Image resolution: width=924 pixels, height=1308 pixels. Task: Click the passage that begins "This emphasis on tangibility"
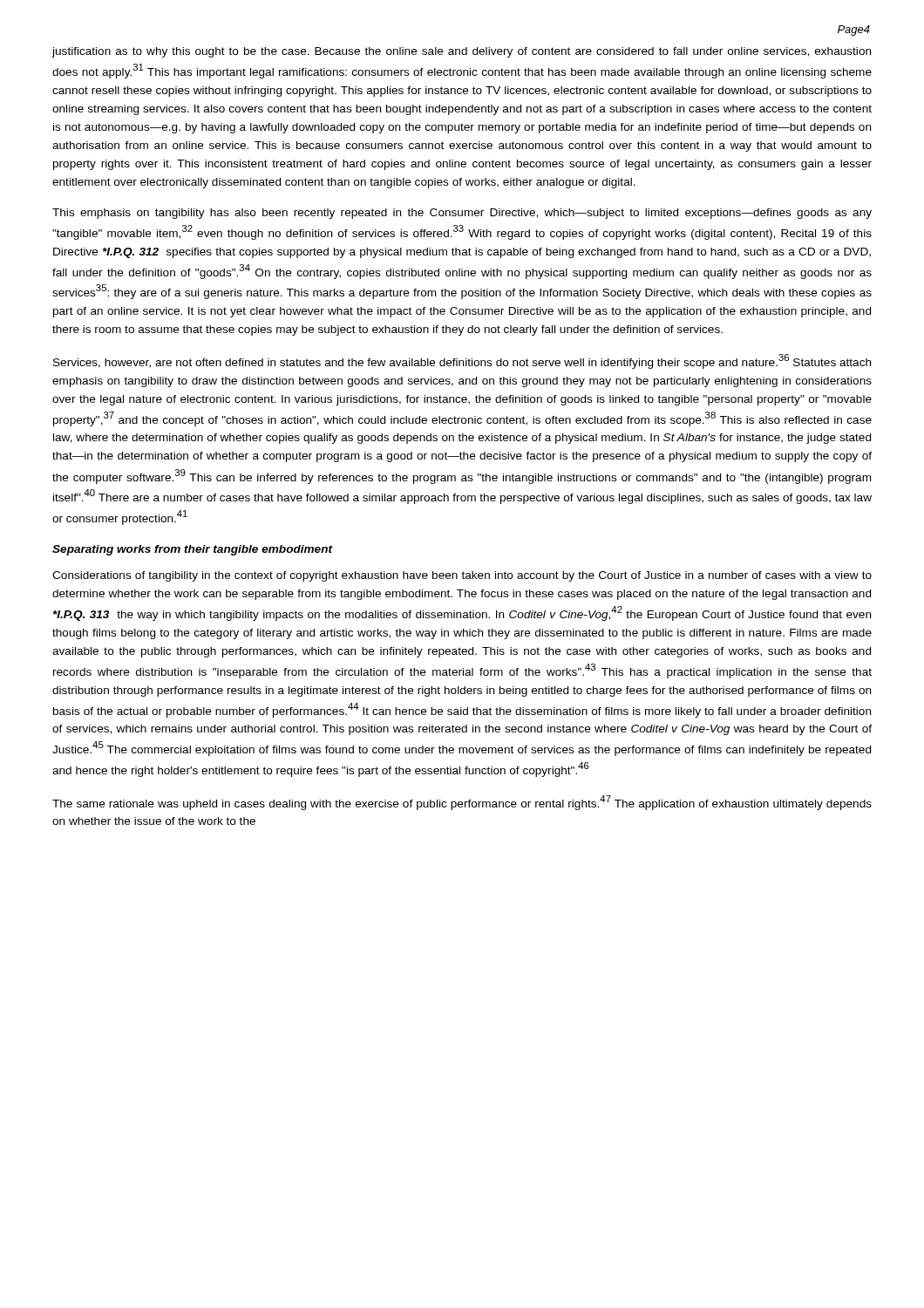coord(462,271)
